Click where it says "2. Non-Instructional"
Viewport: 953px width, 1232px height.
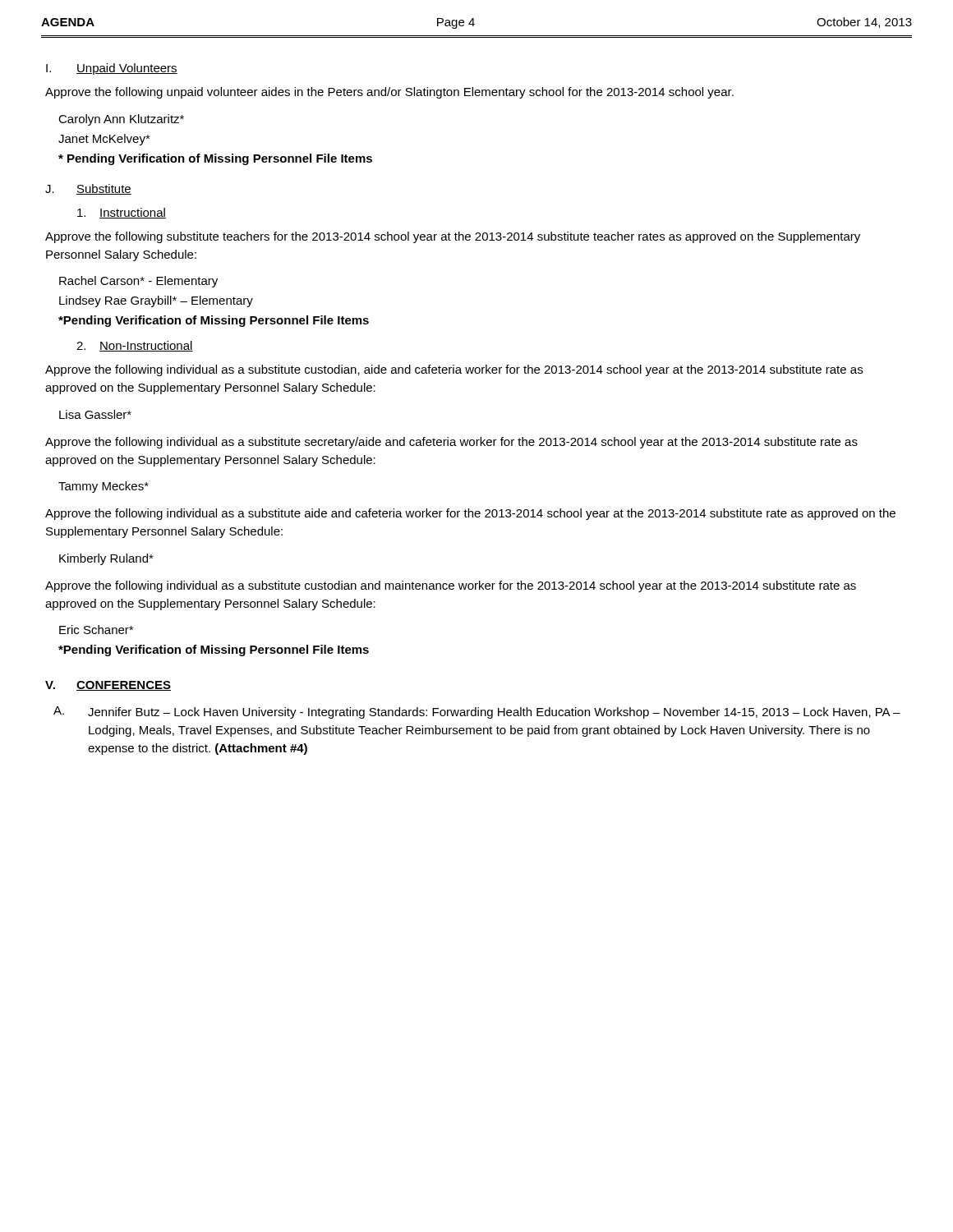coord(135,346)
